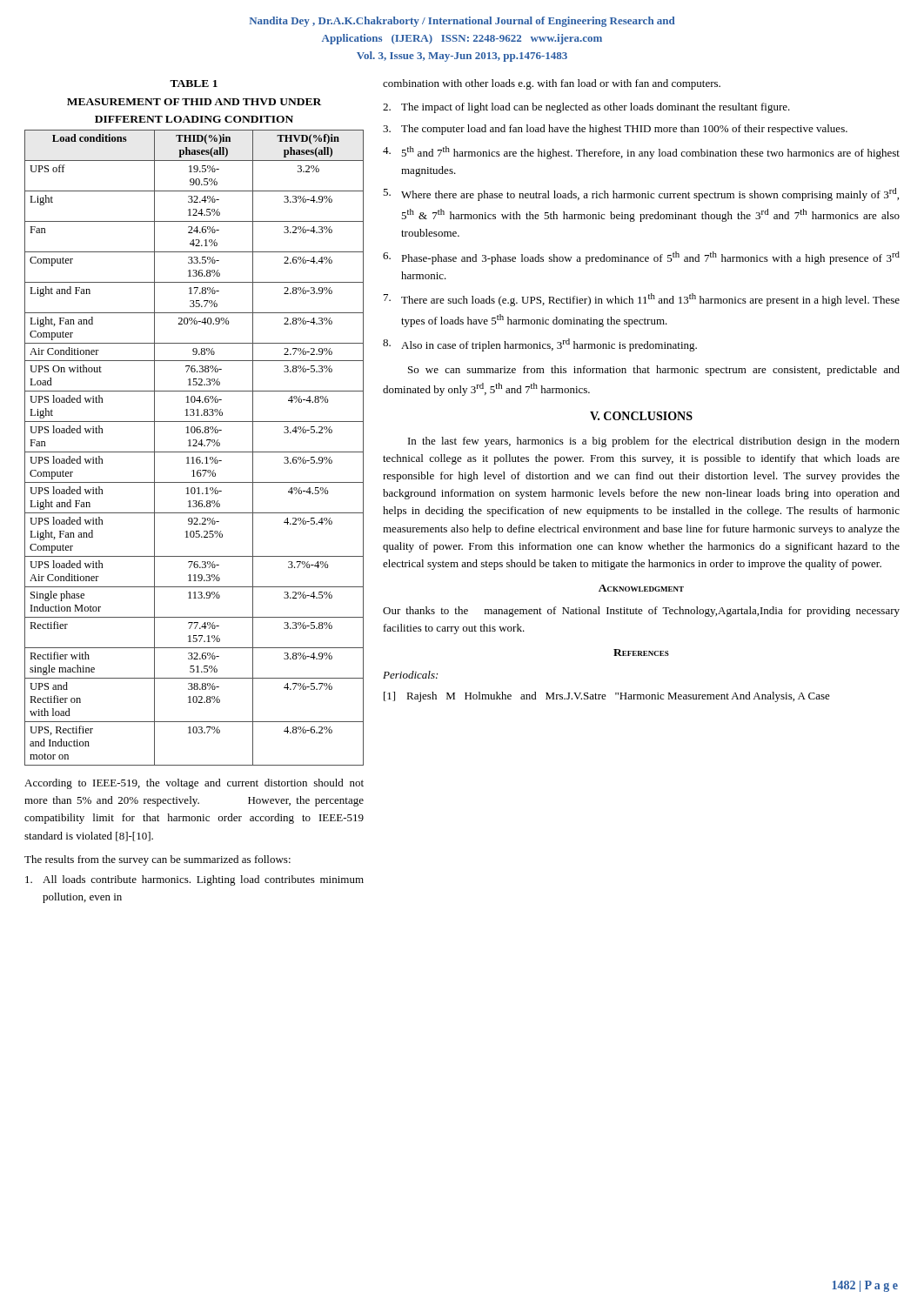Select the passage starting "The results from"
This screenshot has height=1305, width=924.
tap(158, 859)
